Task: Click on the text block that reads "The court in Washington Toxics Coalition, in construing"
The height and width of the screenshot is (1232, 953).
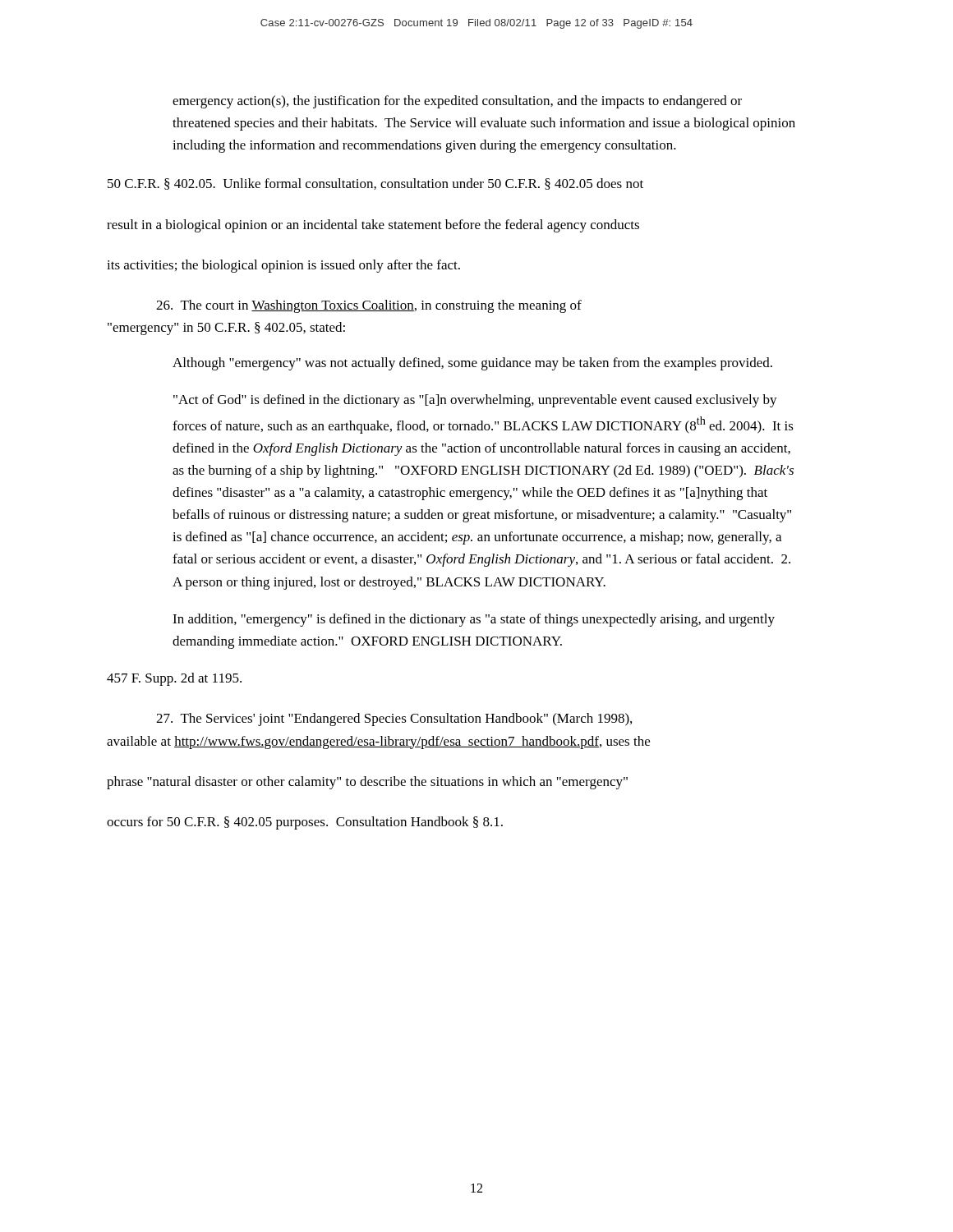Action: [x=369, y=305]
